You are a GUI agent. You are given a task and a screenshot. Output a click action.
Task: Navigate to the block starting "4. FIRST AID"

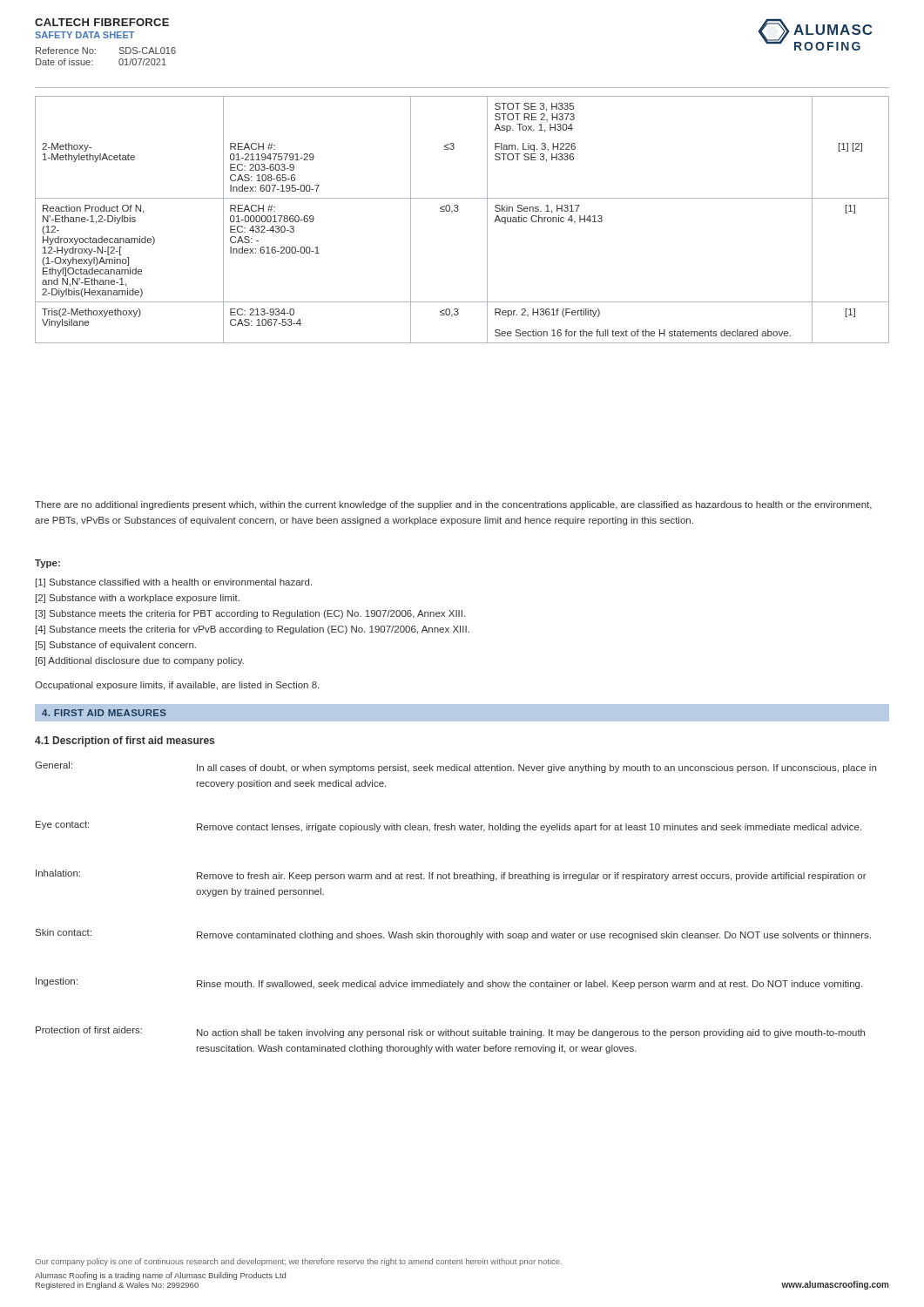coord(104,713)
